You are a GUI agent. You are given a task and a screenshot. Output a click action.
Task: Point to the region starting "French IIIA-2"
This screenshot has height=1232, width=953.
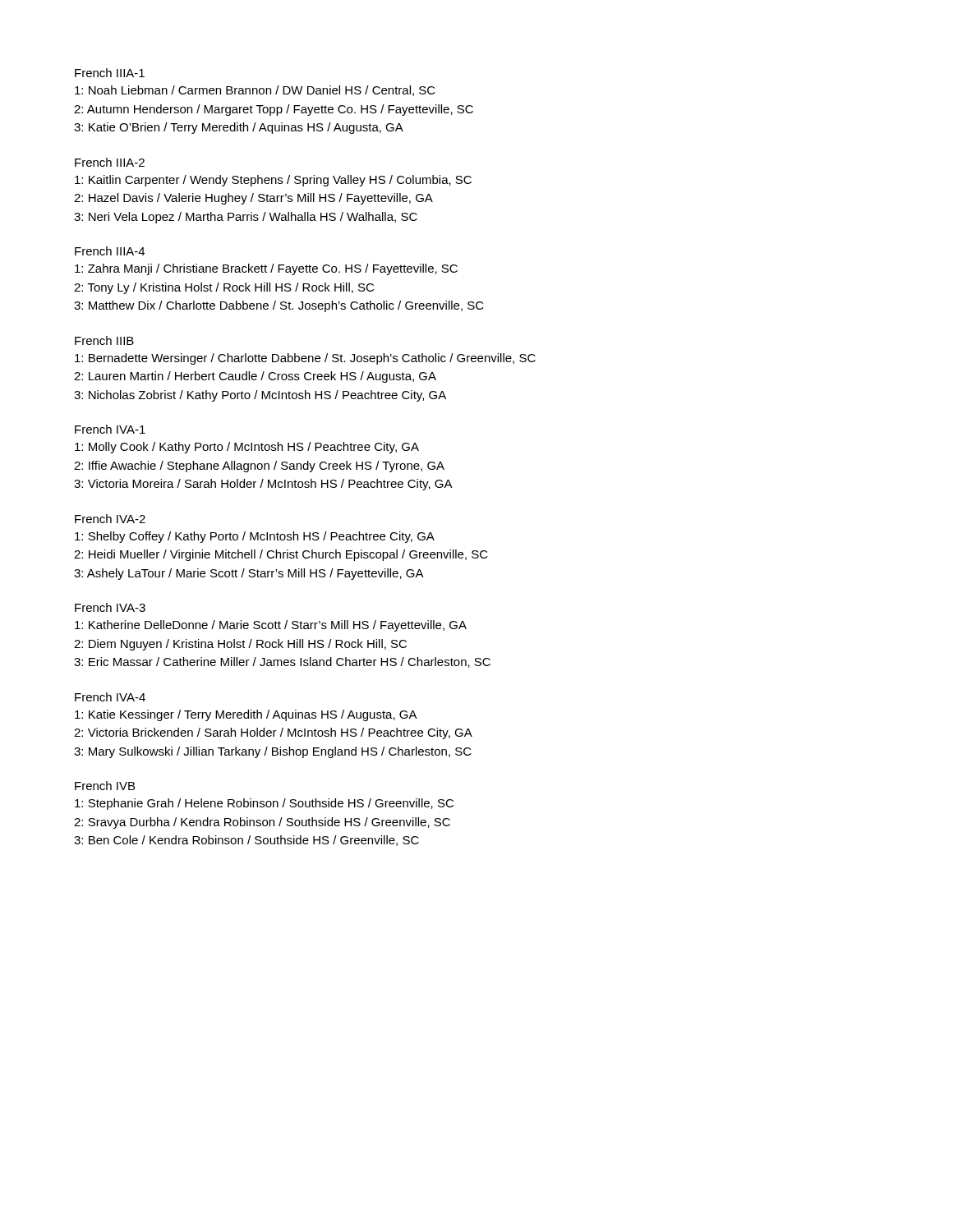(x=110, y=162)
